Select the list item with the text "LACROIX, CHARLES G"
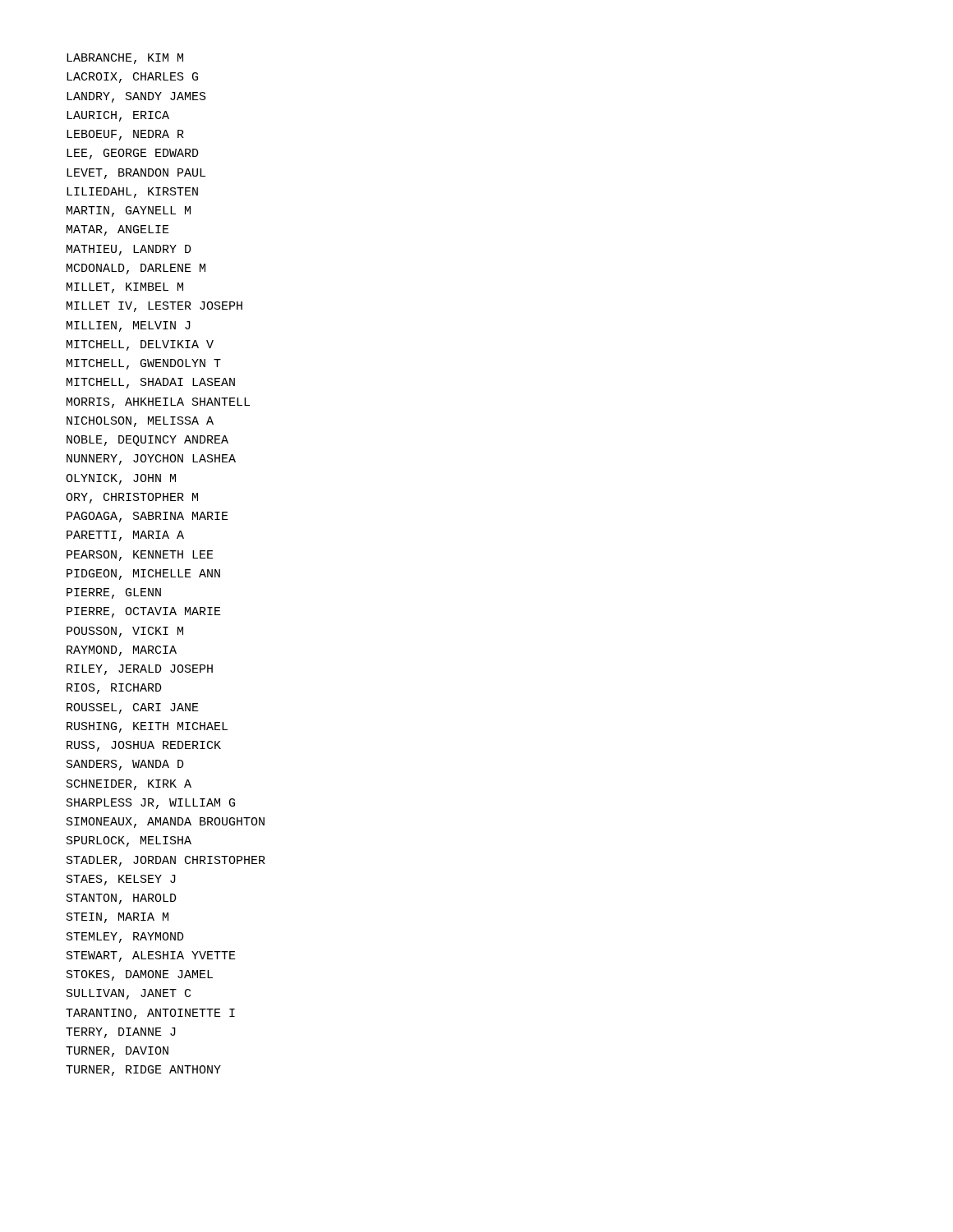 pos(132,78)
